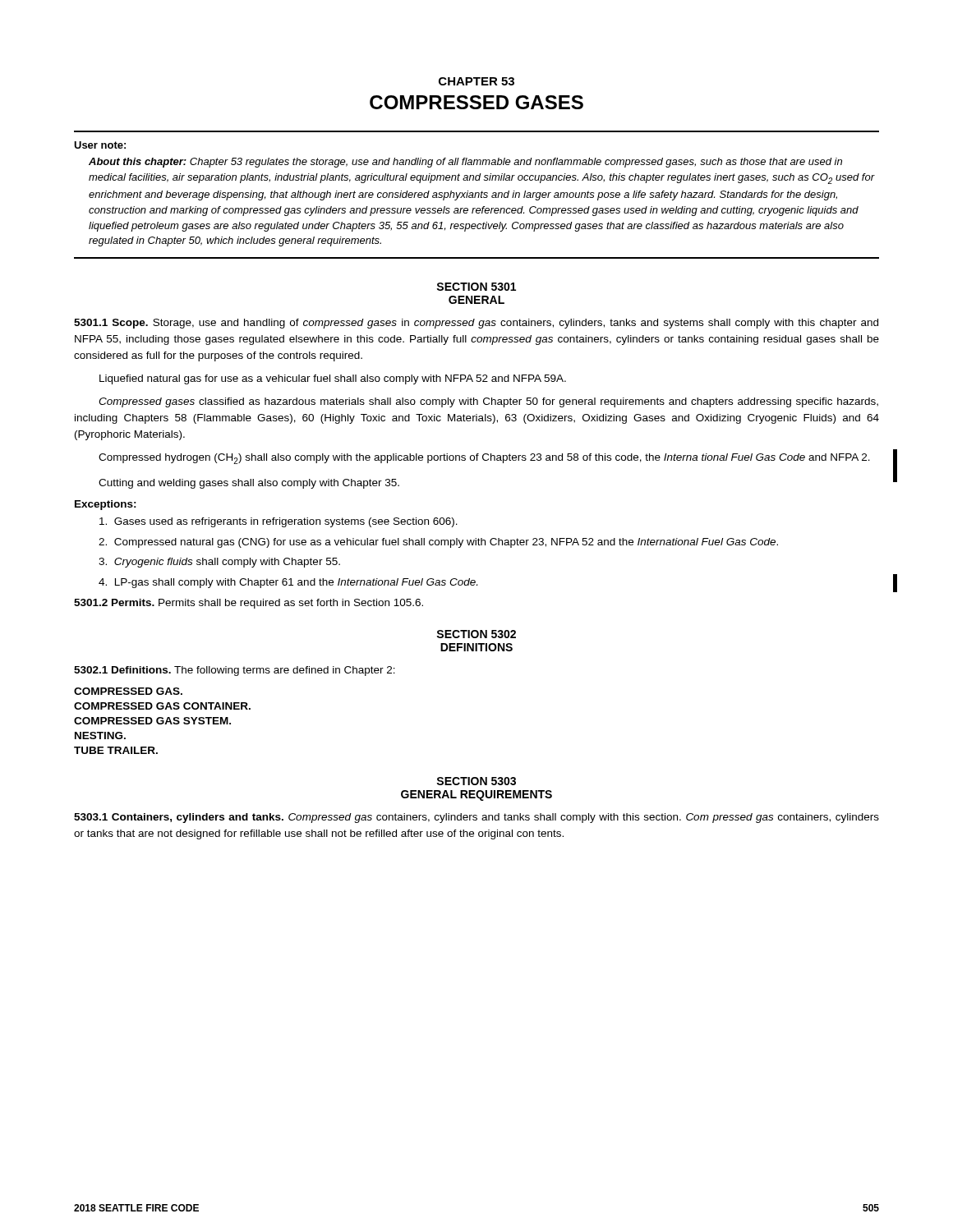Find the list item containing "Gases used as"
Viewport: 953px width, 1232px height.
pos(278,521)
